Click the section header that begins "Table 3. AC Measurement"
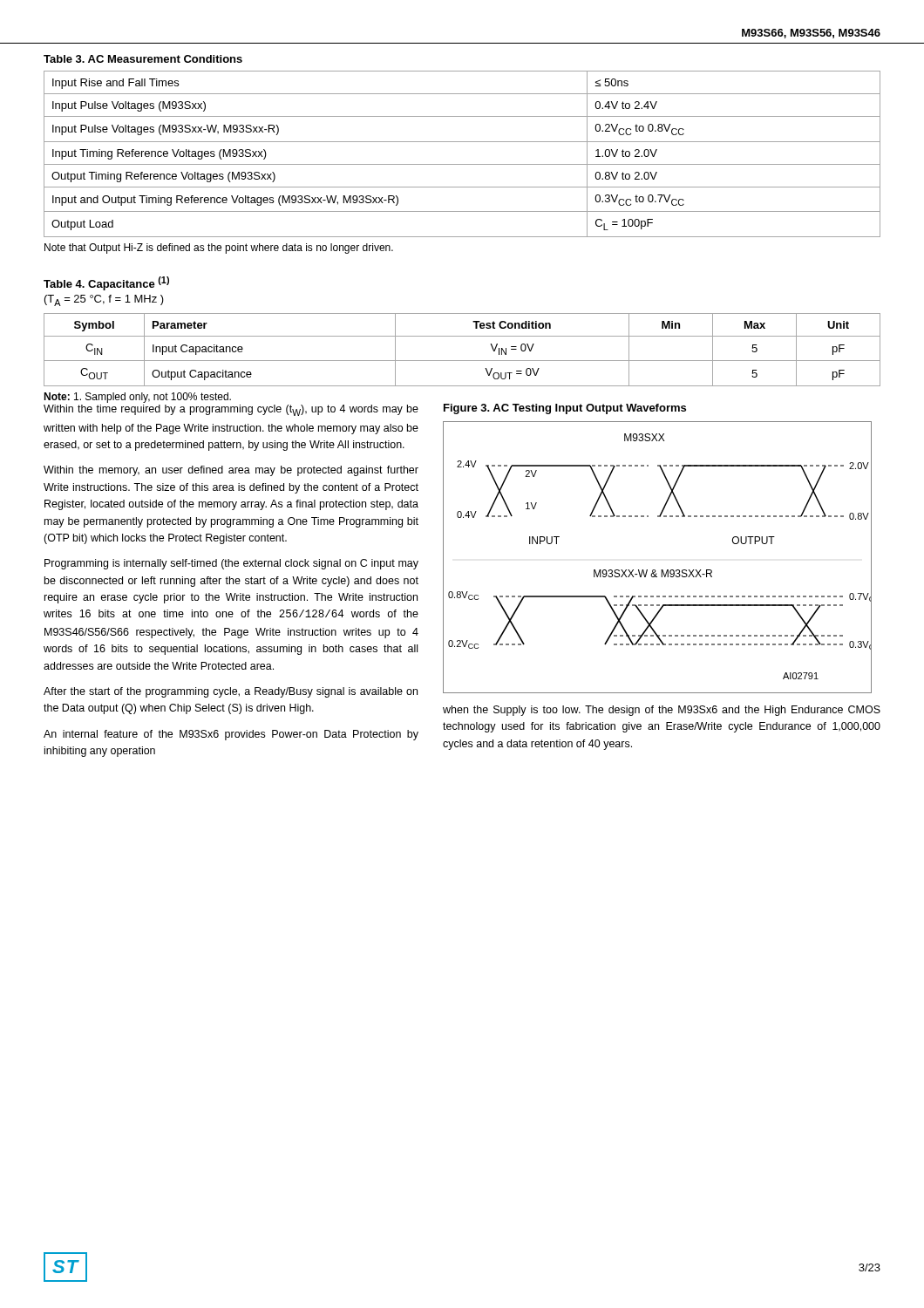Viewport: 924px width, 1308px height. point(143,59)
